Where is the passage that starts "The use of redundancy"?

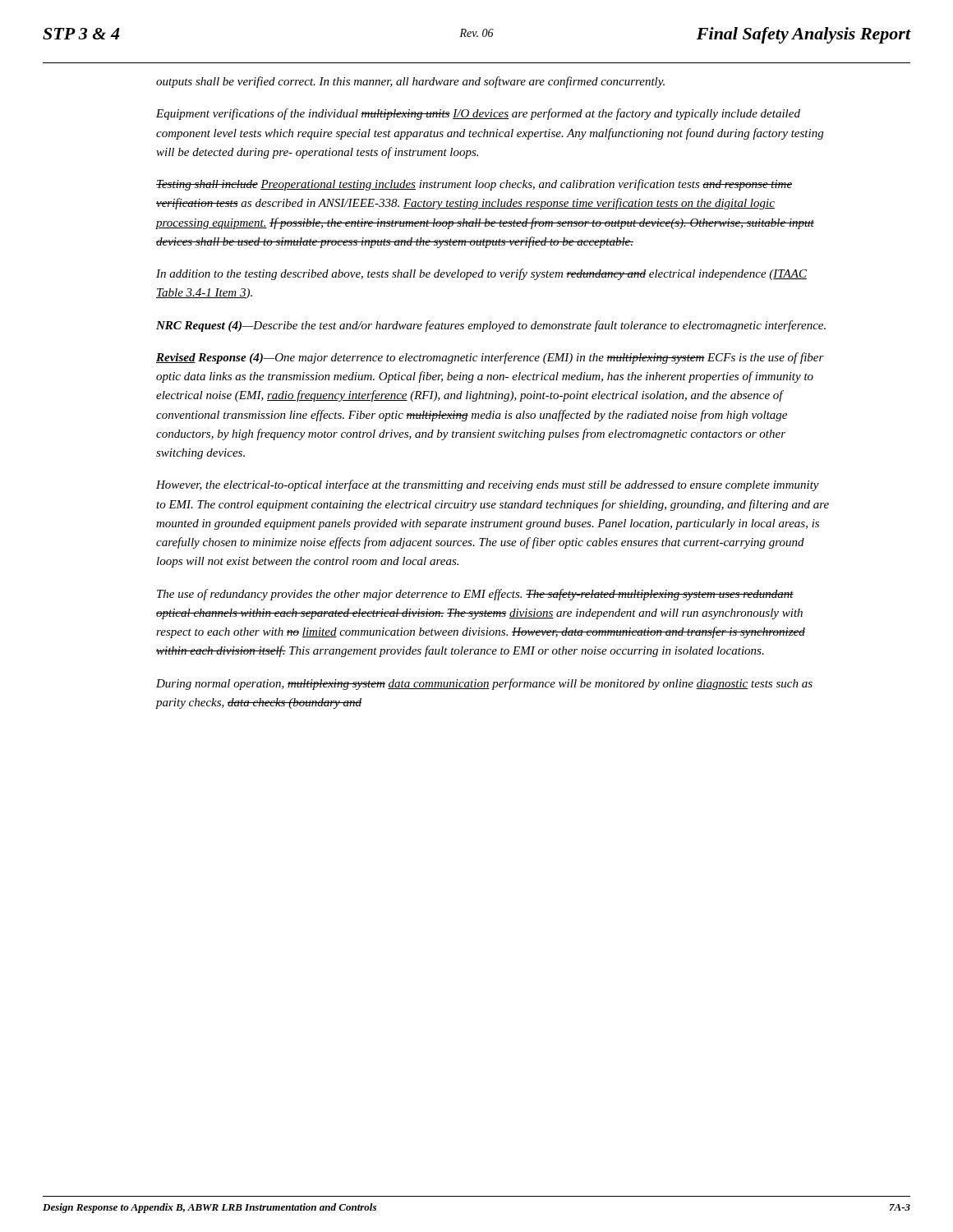pos(480,622)
